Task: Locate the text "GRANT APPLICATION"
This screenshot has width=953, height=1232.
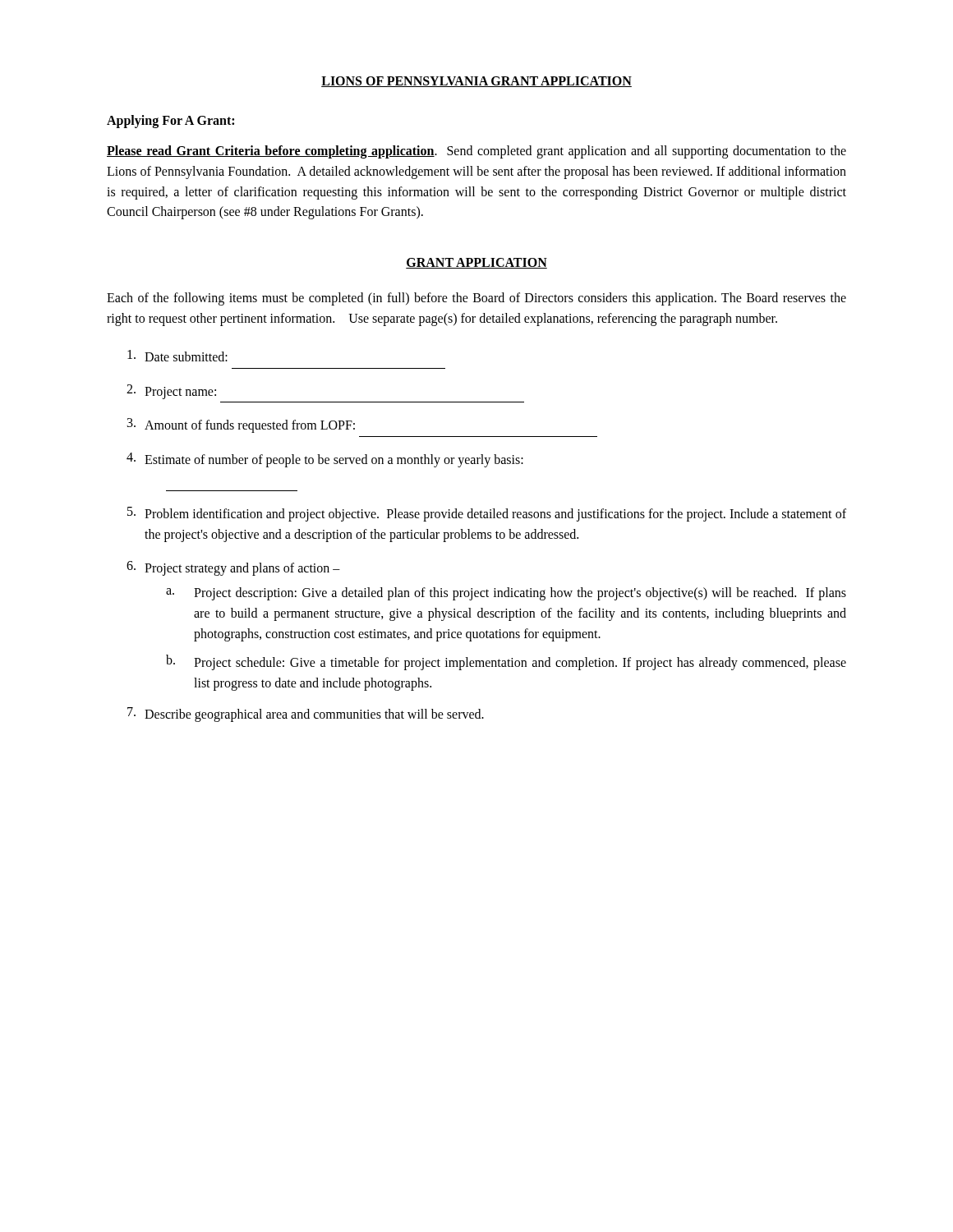Action: [476, 263]
